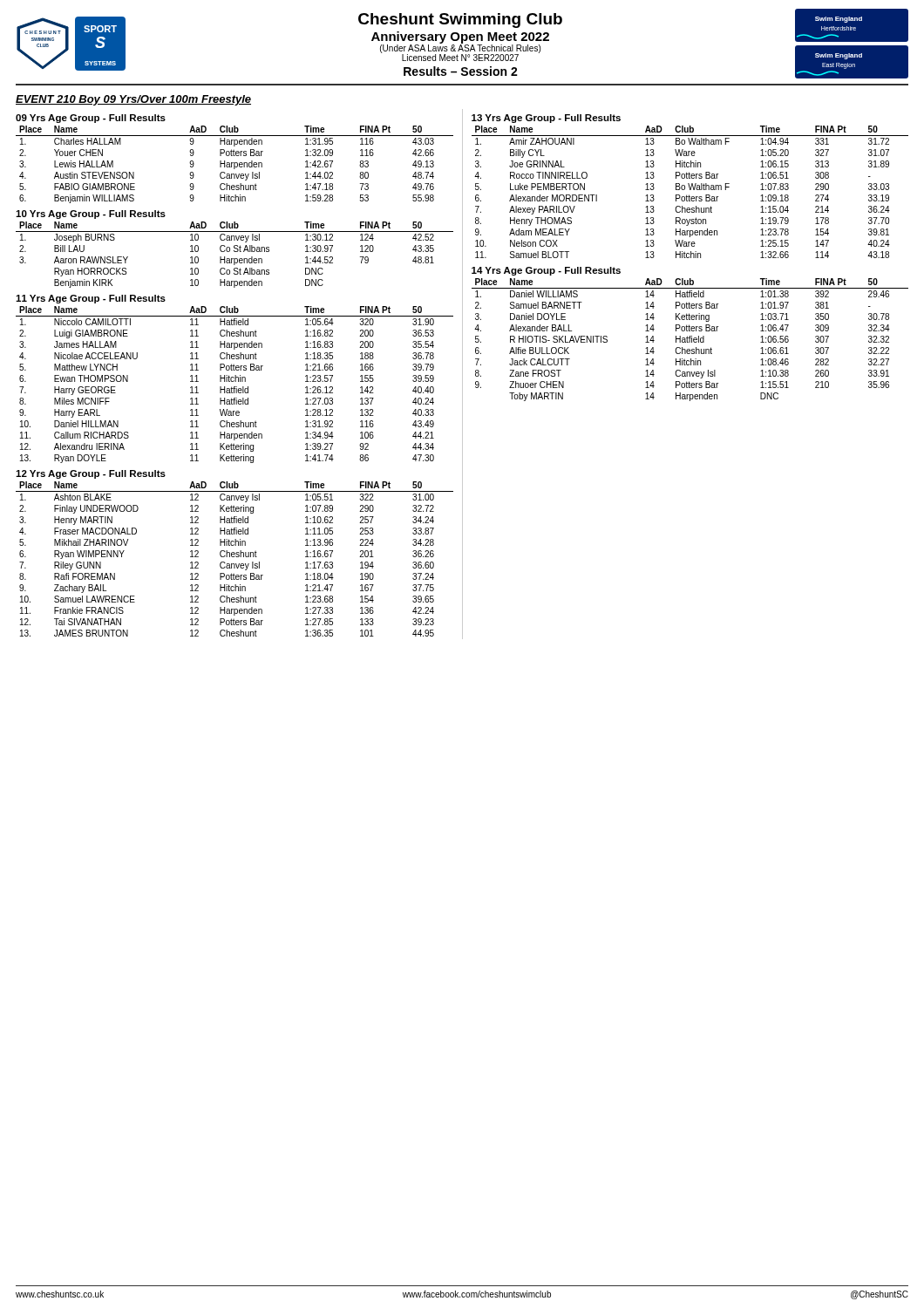Image resolution: width=924 pixels, height=1308 pixels.
Task: Locate the section header that opens with "09 Yrs Age"
Action: (x=91, y=118)
